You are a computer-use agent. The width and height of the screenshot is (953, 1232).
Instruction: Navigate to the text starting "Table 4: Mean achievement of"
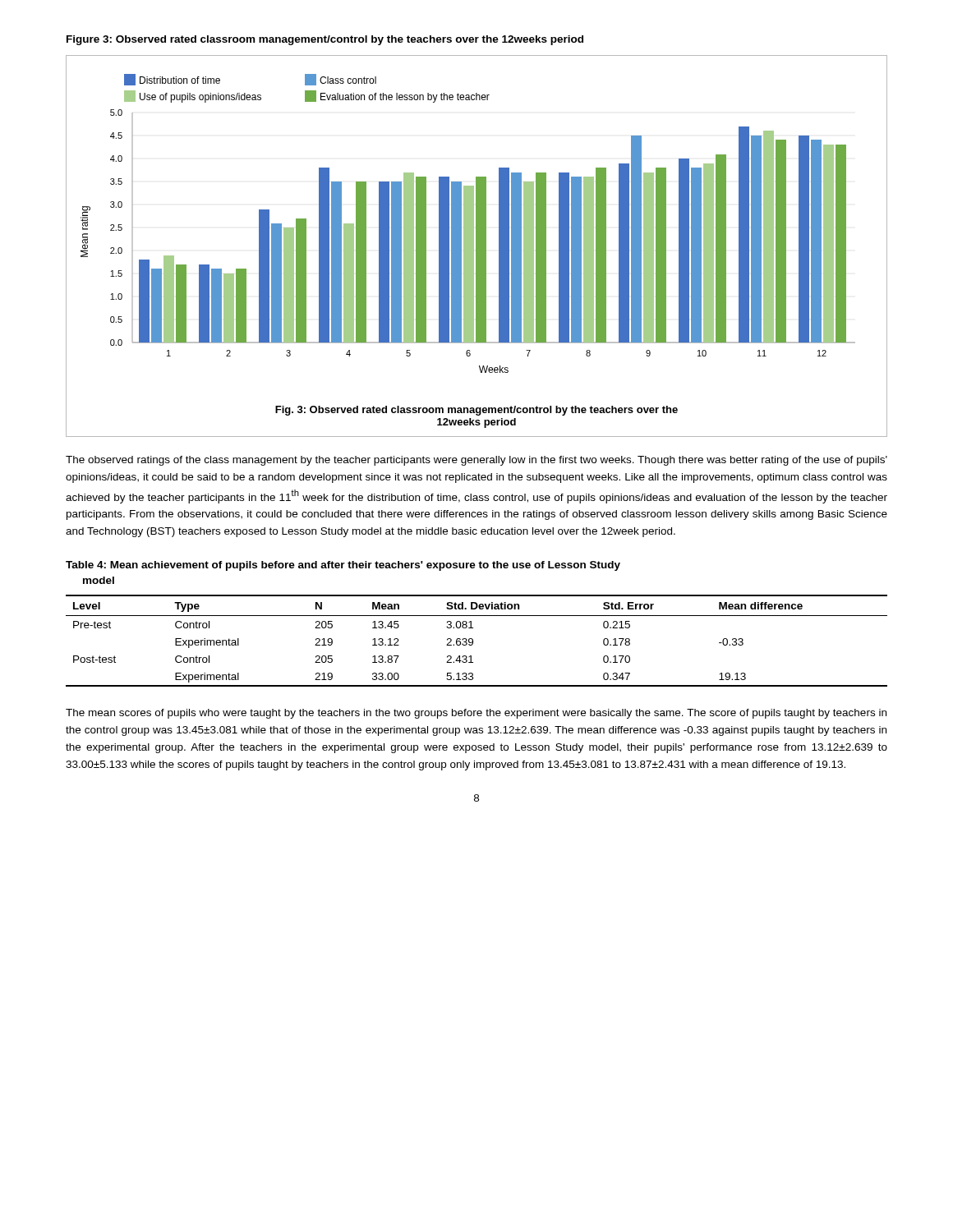tap(343, 565)
